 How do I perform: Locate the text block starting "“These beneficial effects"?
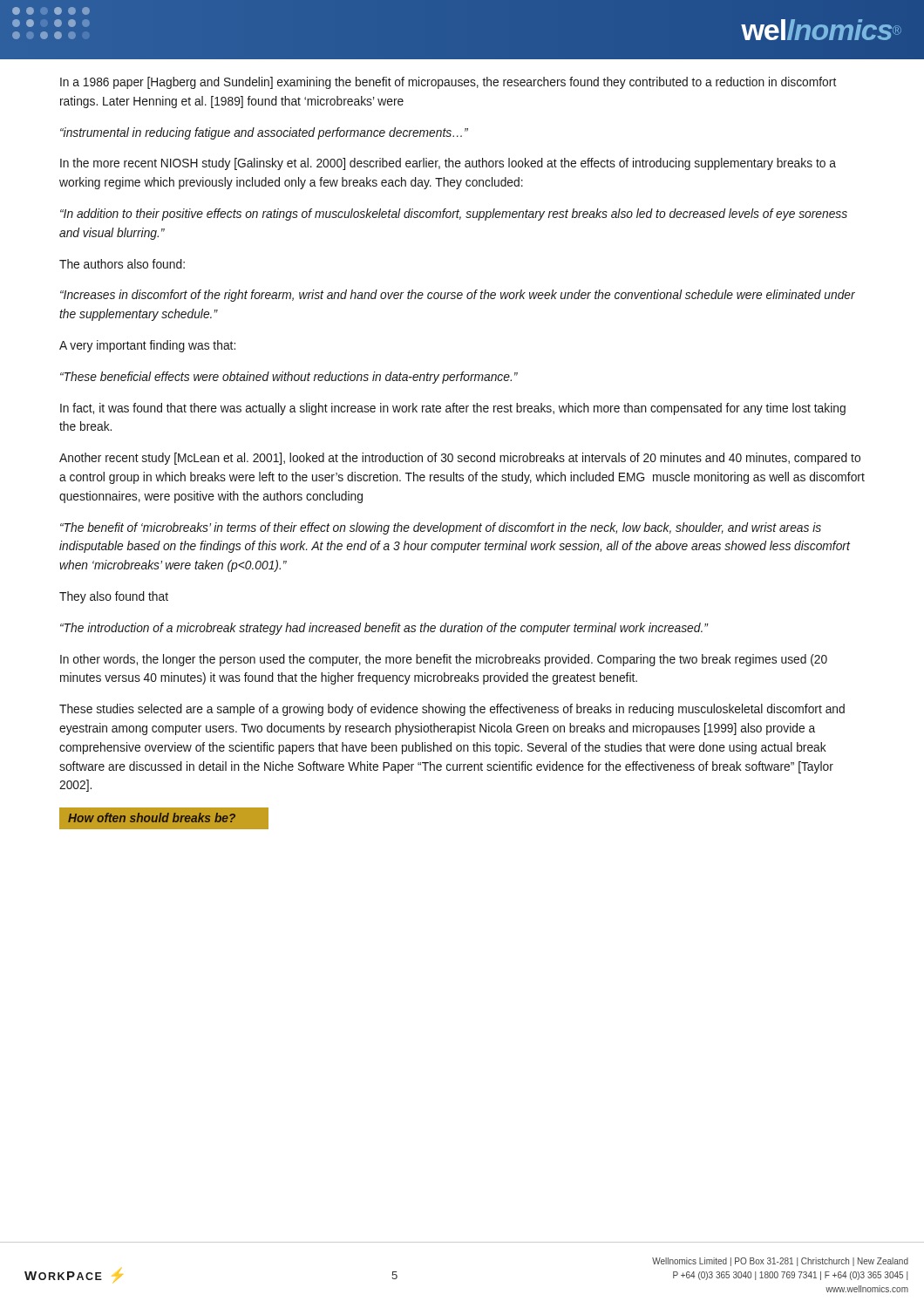[x=288, y=377]
